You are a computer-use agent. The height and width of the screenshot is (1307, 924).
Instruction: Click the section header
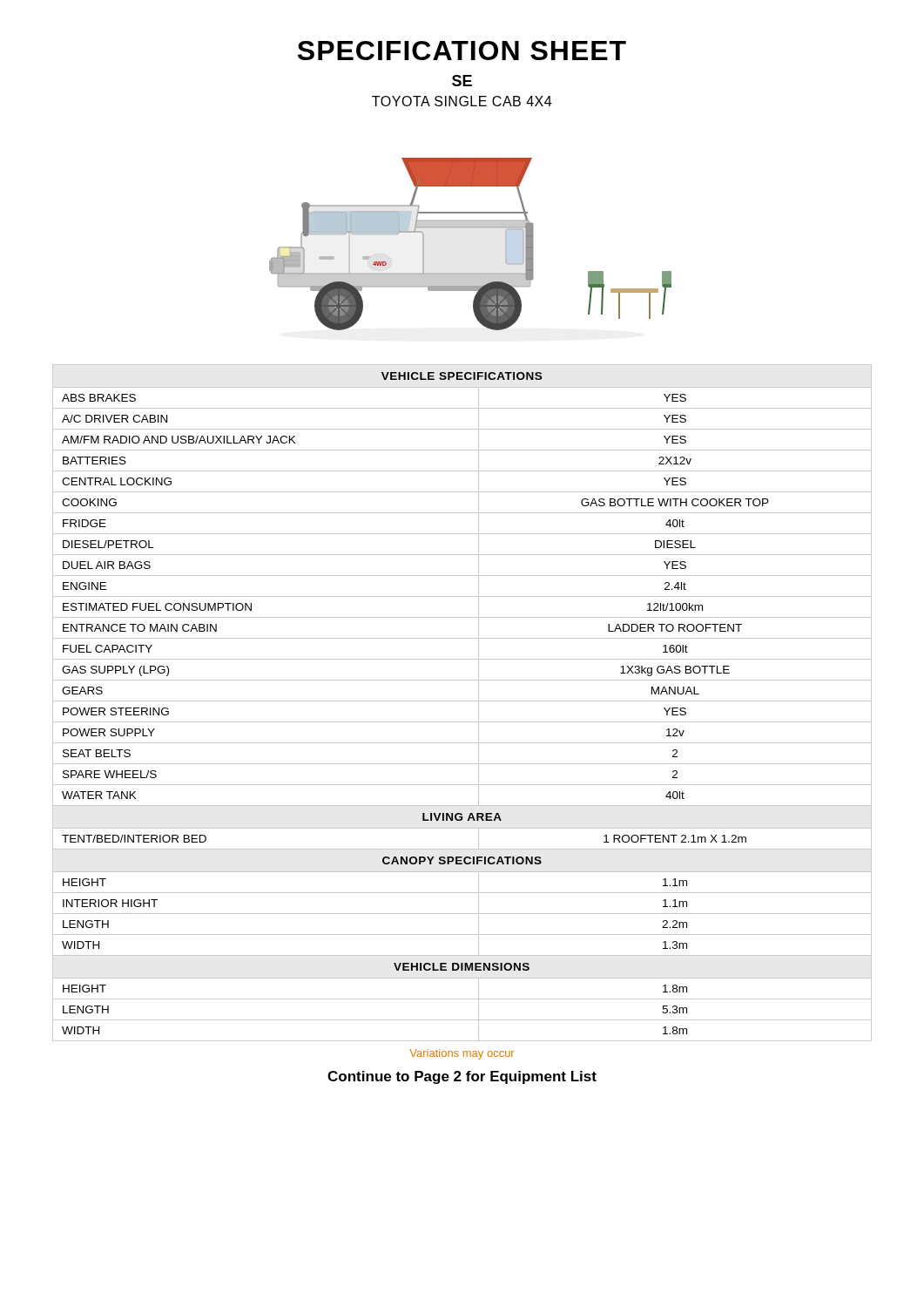(x=462, y=81)
